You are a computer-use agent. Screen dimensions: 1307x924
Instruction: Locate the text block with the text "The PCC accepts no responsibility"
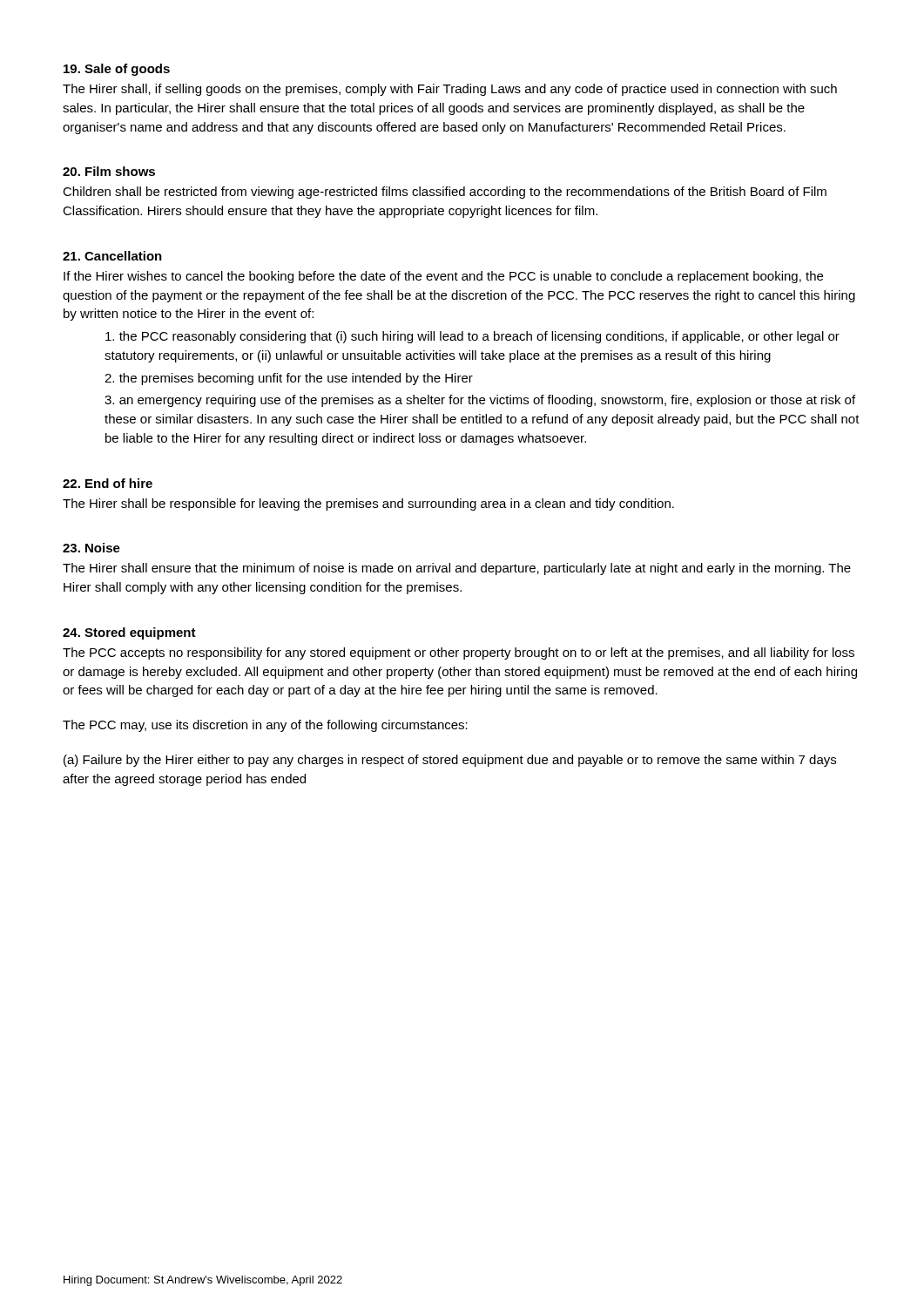point(460,671)
